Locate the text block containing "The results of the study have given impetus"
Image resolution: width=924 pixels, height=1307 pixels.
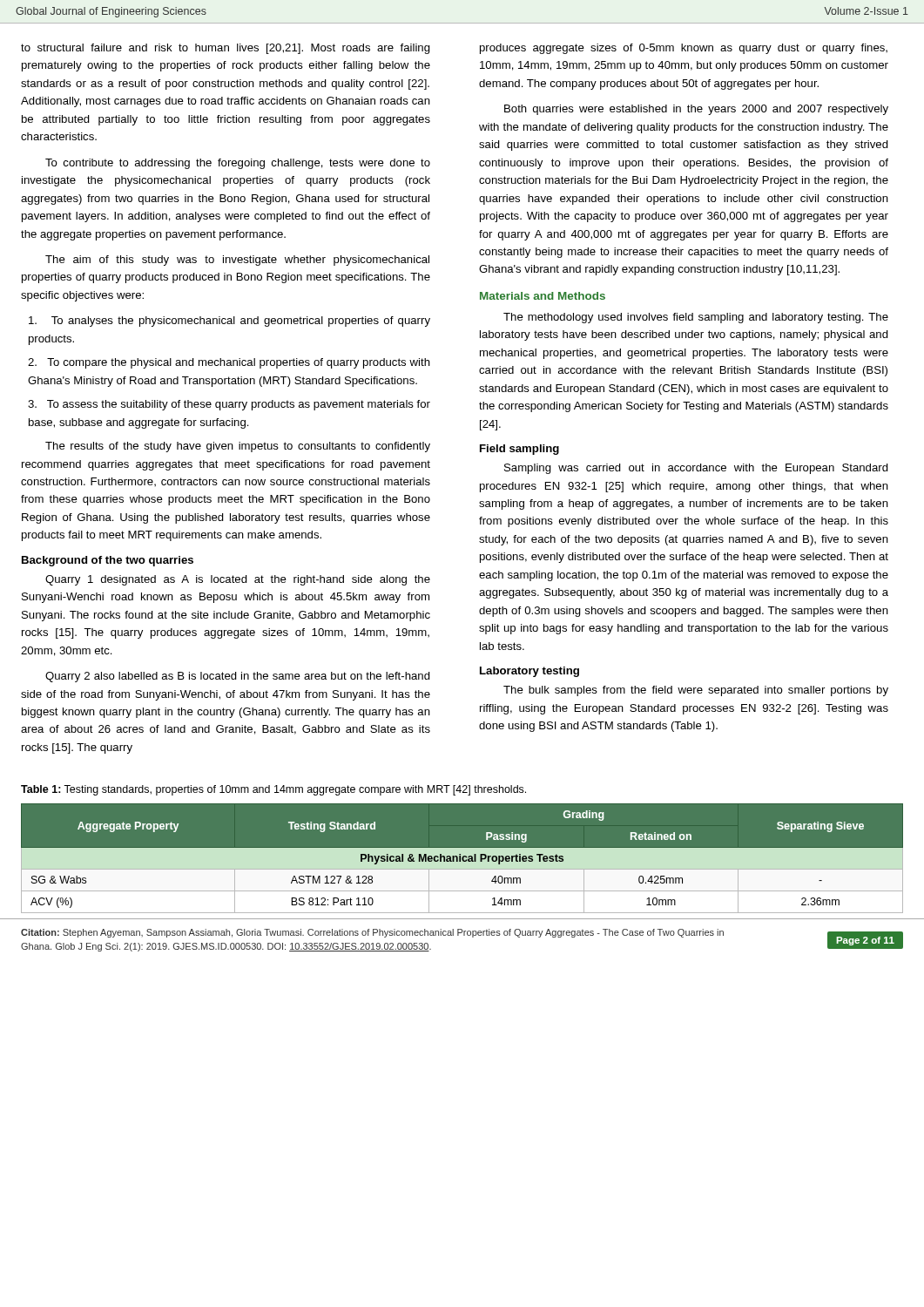(x=226, y=491)
